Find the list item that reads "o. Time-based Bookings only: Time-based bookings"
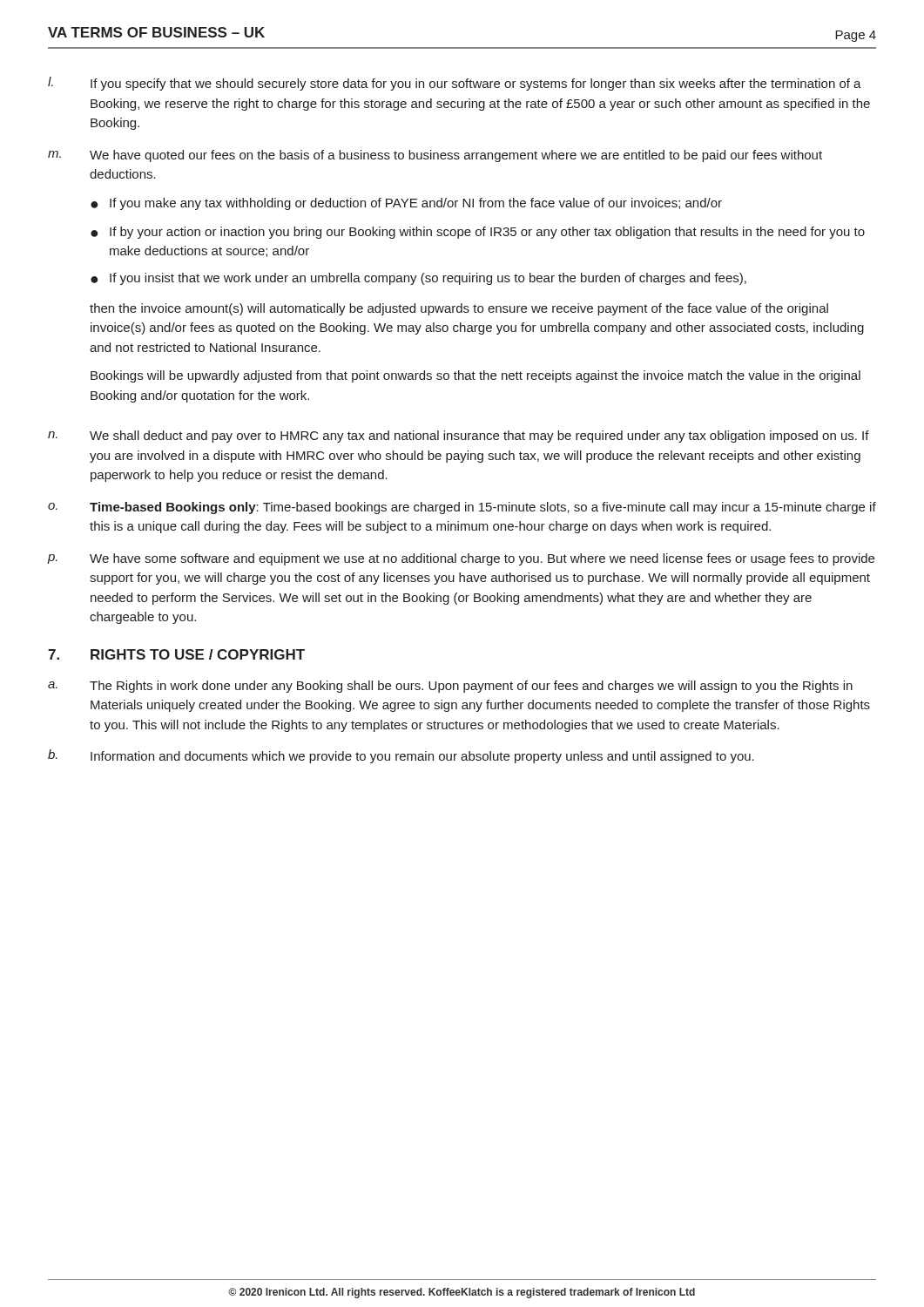924x1307 pixels. [x=462, y=517]
